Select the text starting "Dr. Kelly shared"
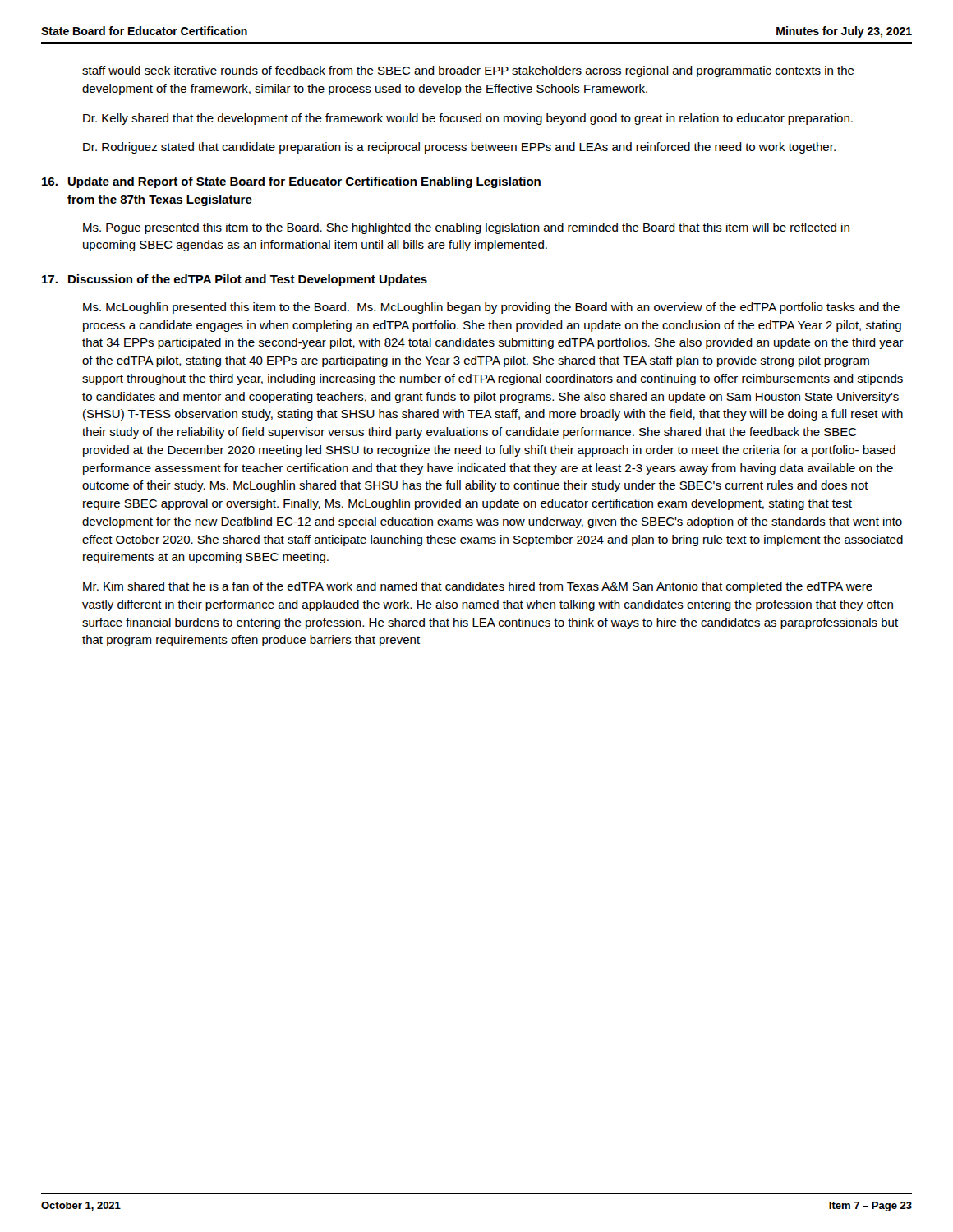Viewport: 953px width, 1232px height. click(x=468, y=117)
